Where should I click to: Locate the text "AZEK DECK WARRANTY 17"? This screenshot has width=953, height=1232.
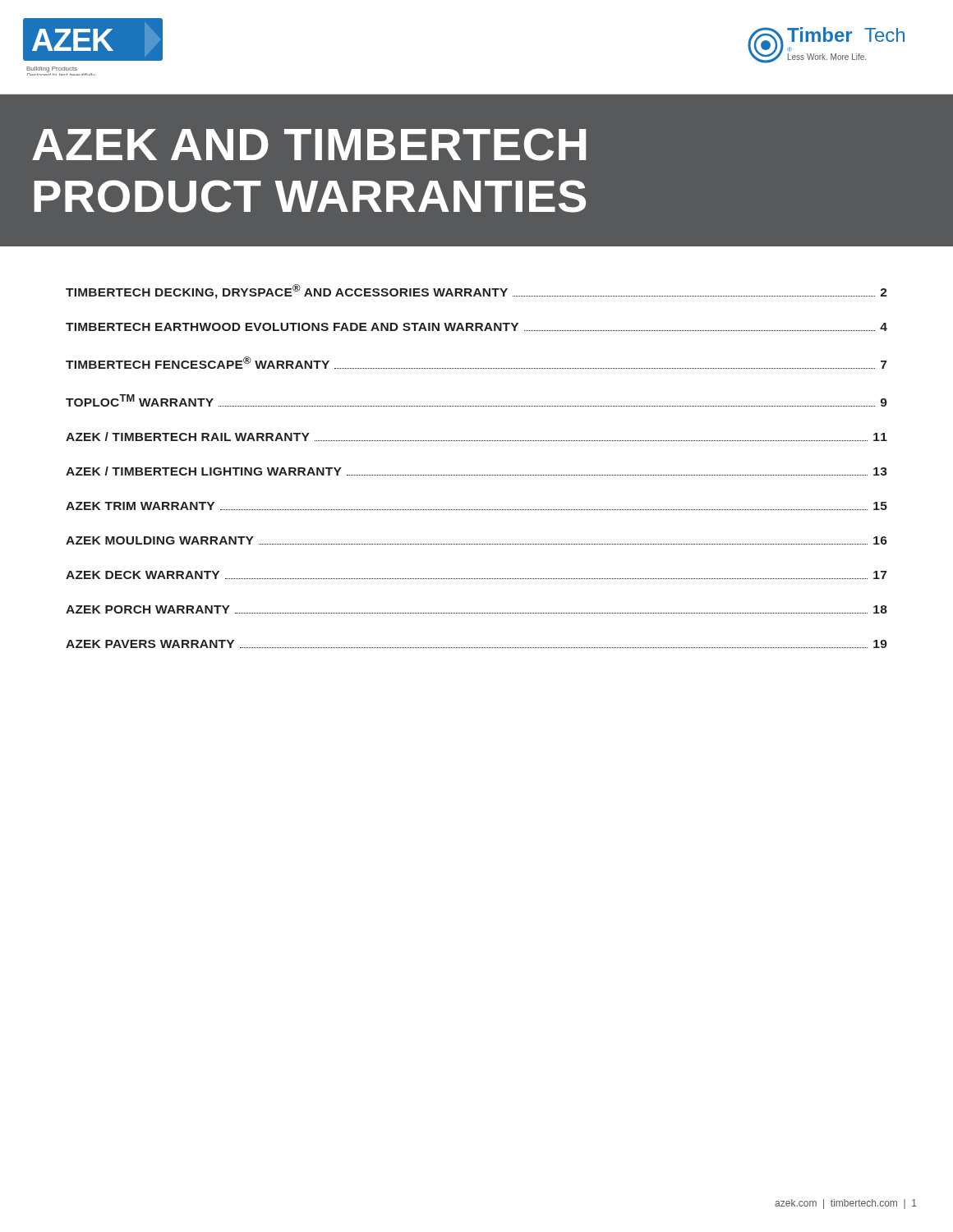point(476,575)
